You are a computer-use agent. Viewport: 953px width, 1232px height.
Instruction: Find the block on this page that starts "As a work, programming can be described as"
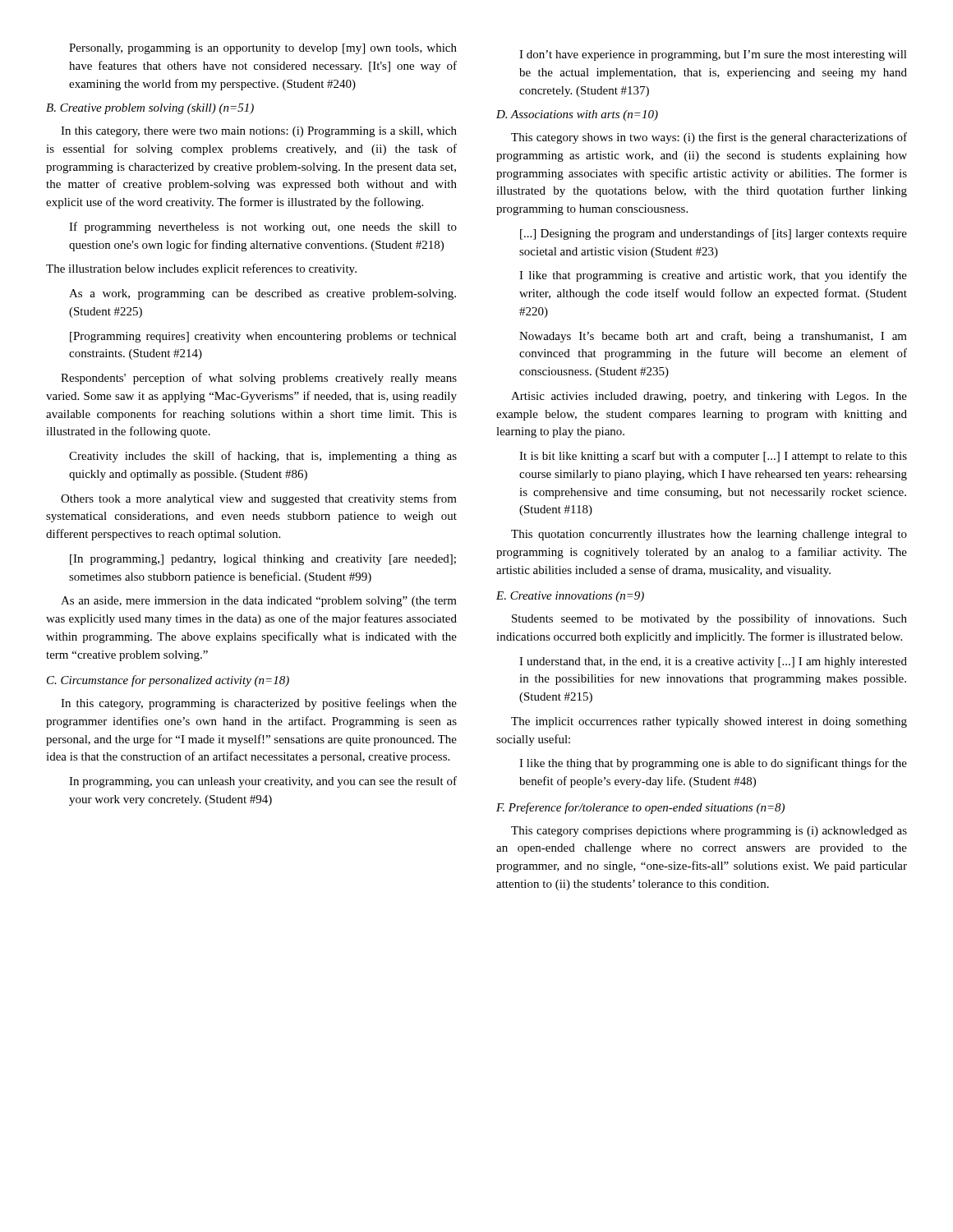tap(263, 303)
